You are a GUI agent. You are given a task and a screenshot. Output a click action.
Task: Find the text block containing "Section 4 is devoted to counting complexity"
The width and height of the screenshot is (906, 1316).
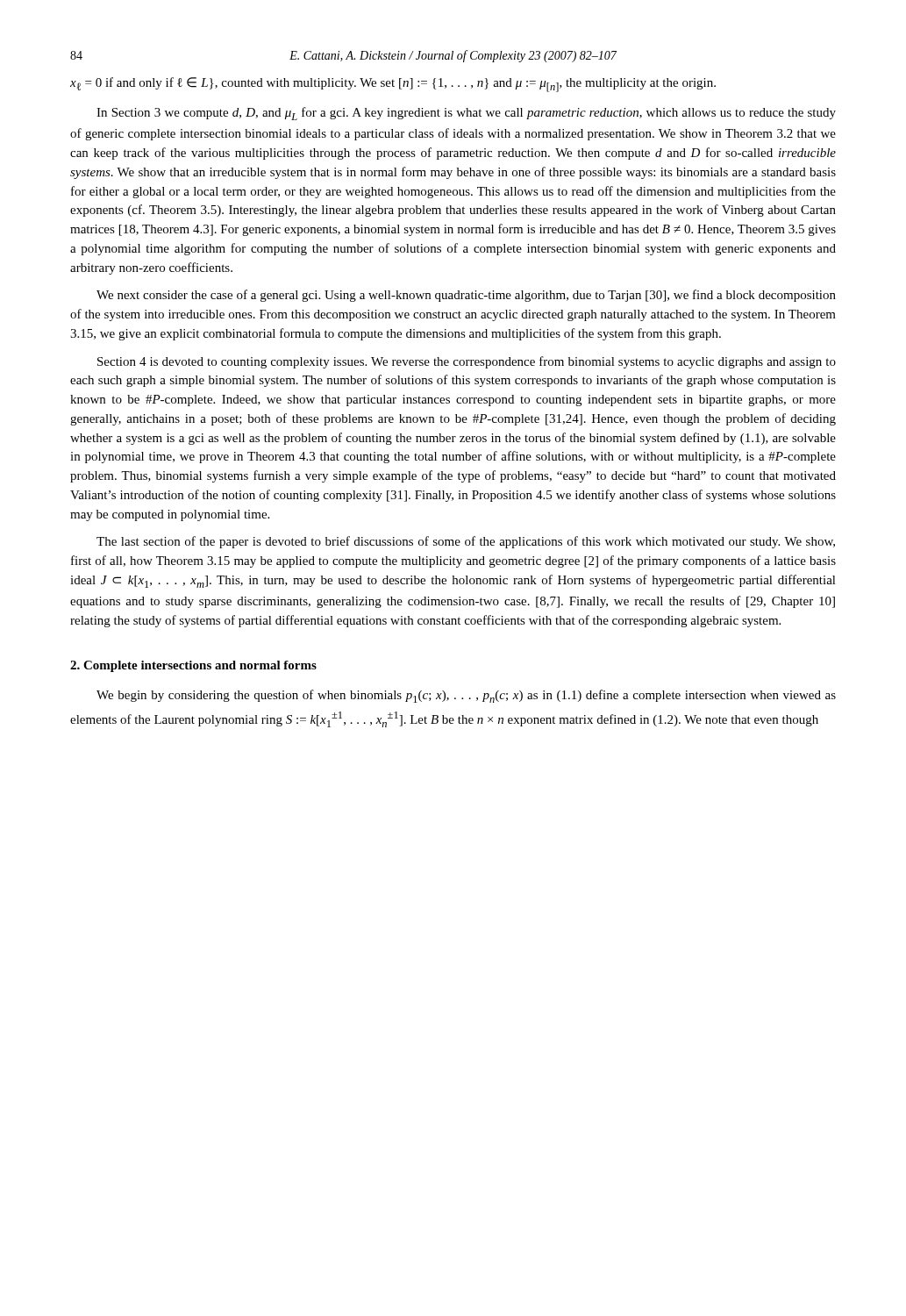[453, 438]
